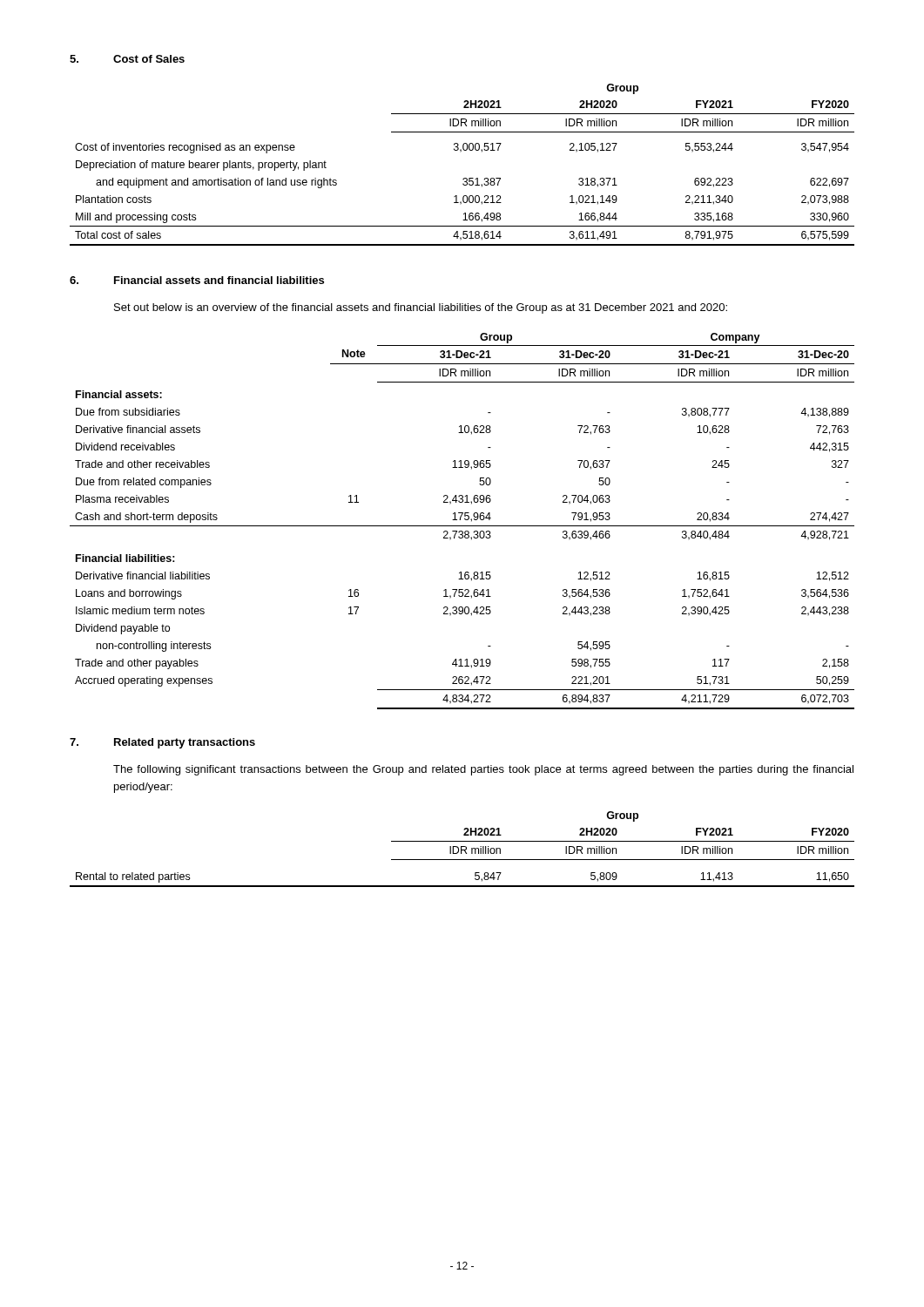Click on the passage starting "6. Financial assets and"
The height and width of the screenshot is (1307, 924).
click(x=197, y=280)
